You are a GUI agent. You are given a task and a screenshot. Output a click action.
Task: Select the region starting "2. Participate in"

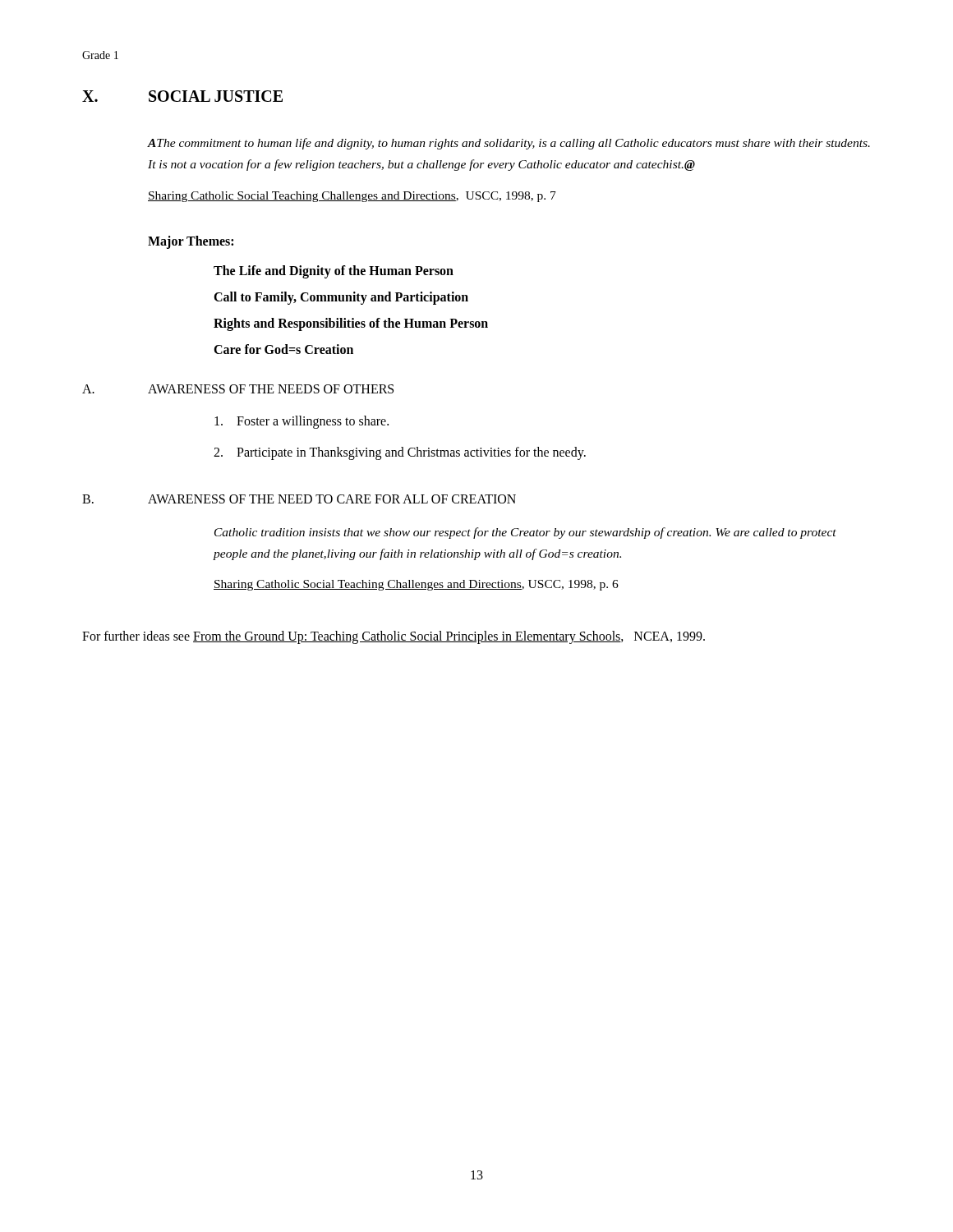pos(400,453)
